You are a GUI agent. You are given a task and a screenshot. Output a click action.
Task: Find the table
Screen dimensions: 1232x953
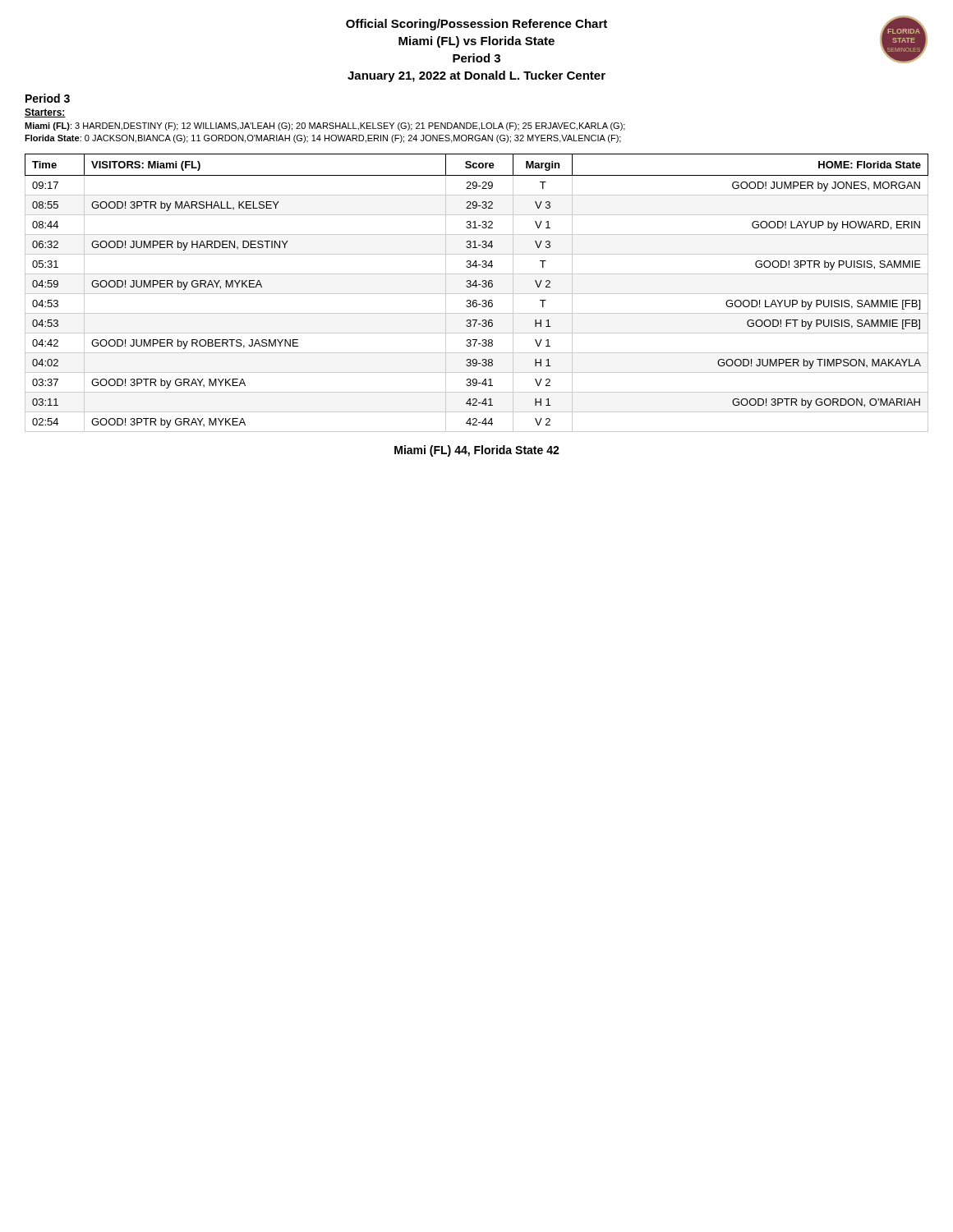click(476, 293)
